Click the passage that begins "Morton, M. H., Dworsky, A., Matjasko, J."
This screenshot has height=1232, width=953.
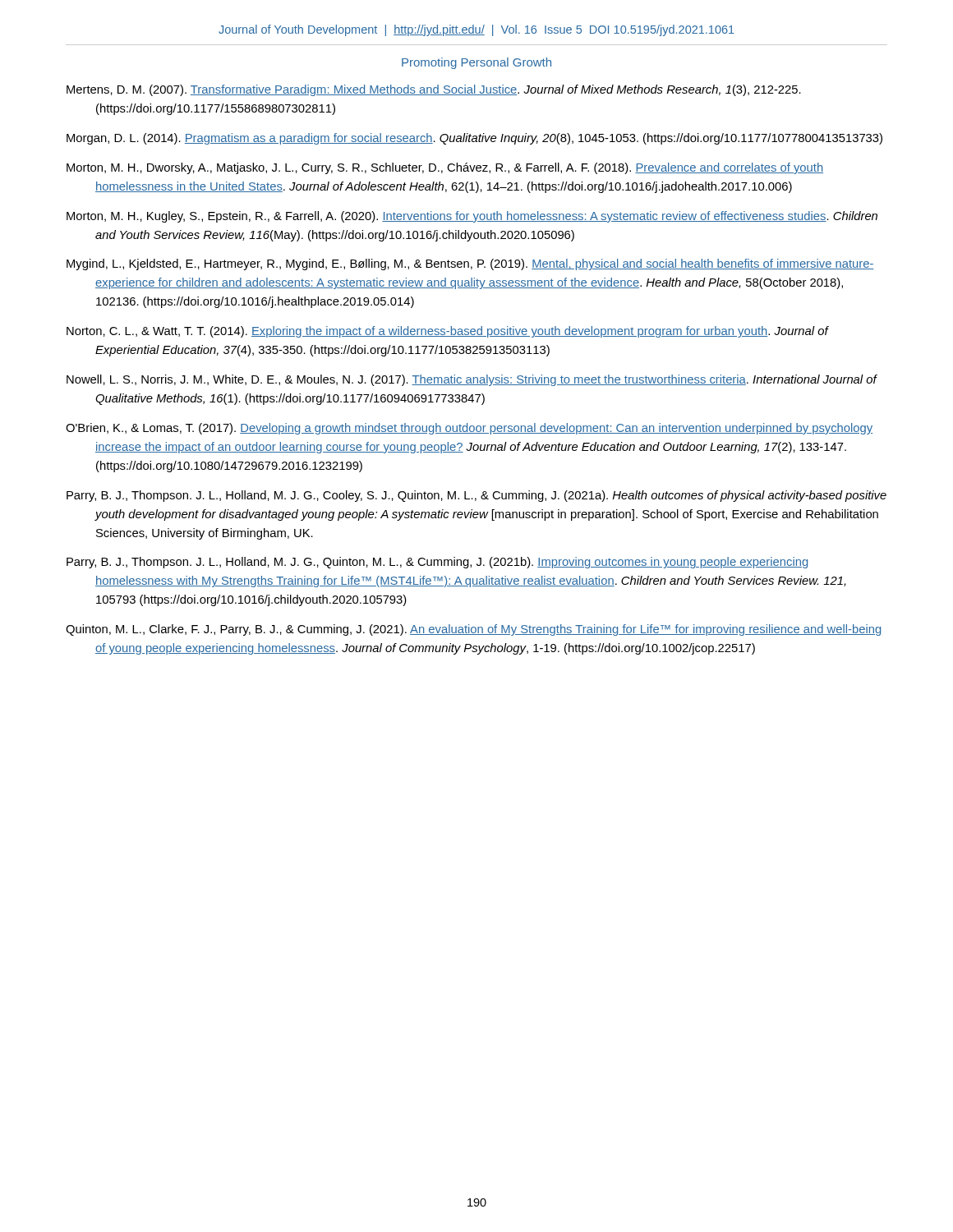pos(445,177)
